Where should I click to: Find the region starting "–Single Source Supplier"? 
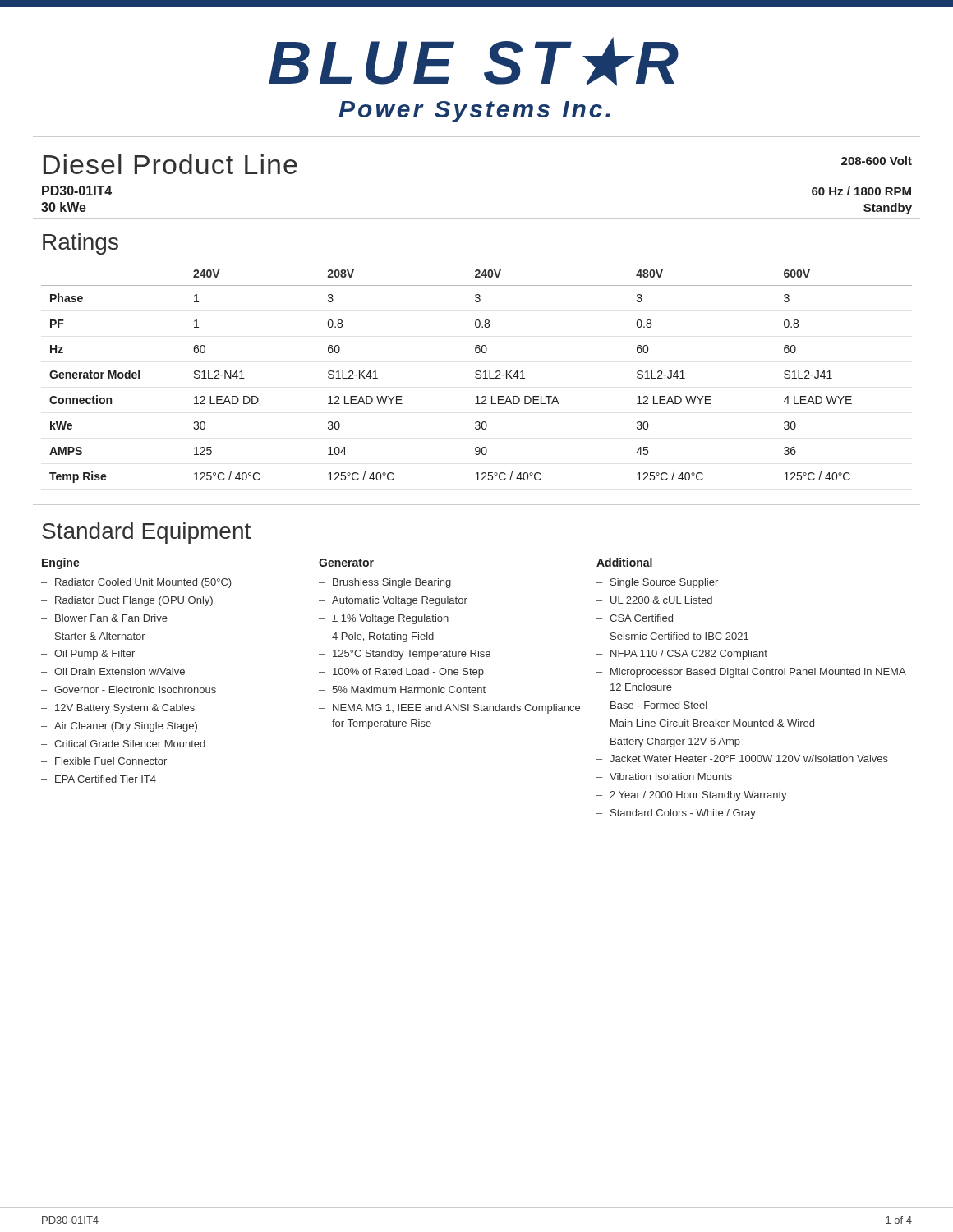point(657,583)
